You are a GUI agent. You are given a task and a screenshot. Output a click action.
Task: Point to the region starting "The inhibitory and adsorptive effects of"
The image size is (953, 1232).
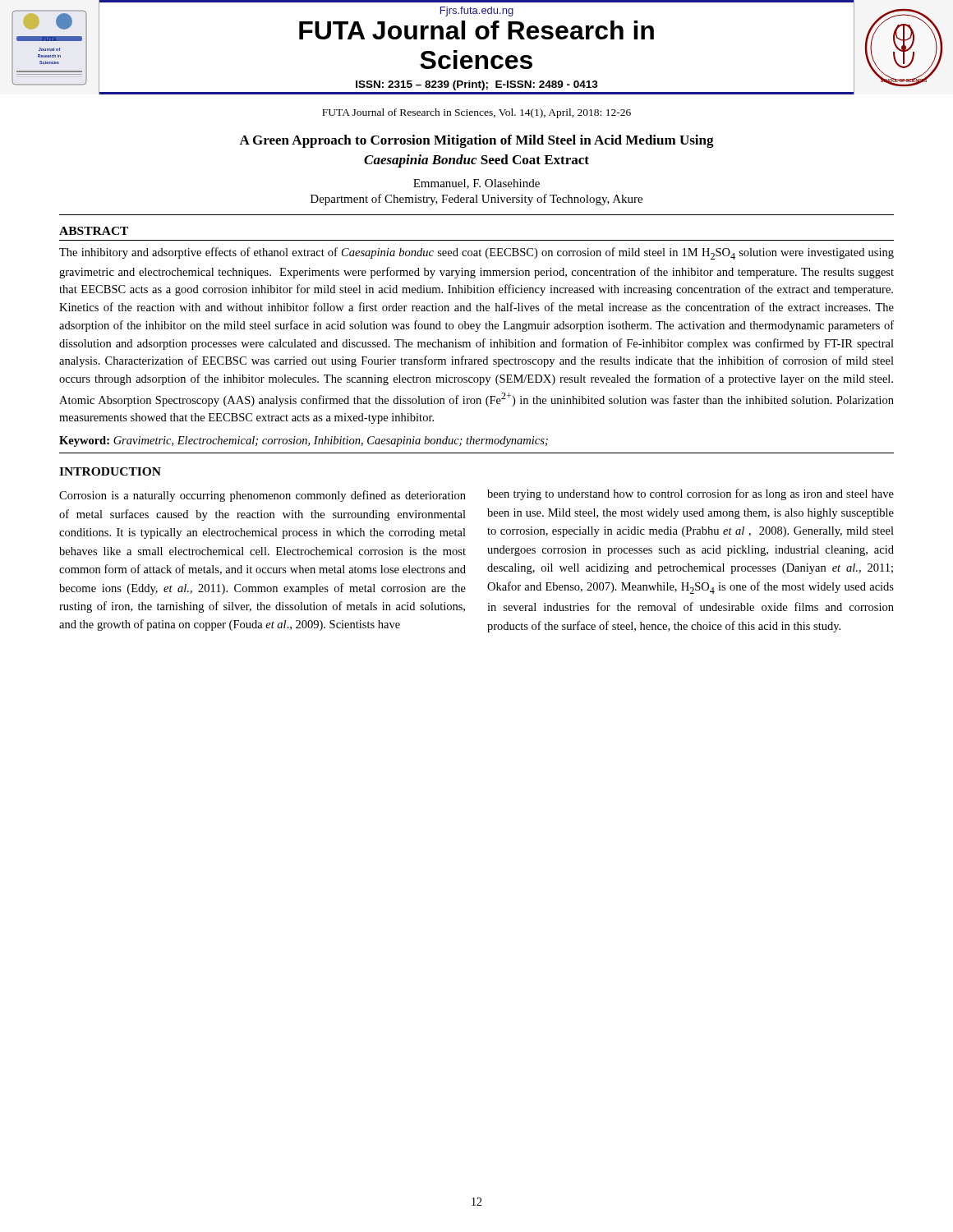click(476, 335)
